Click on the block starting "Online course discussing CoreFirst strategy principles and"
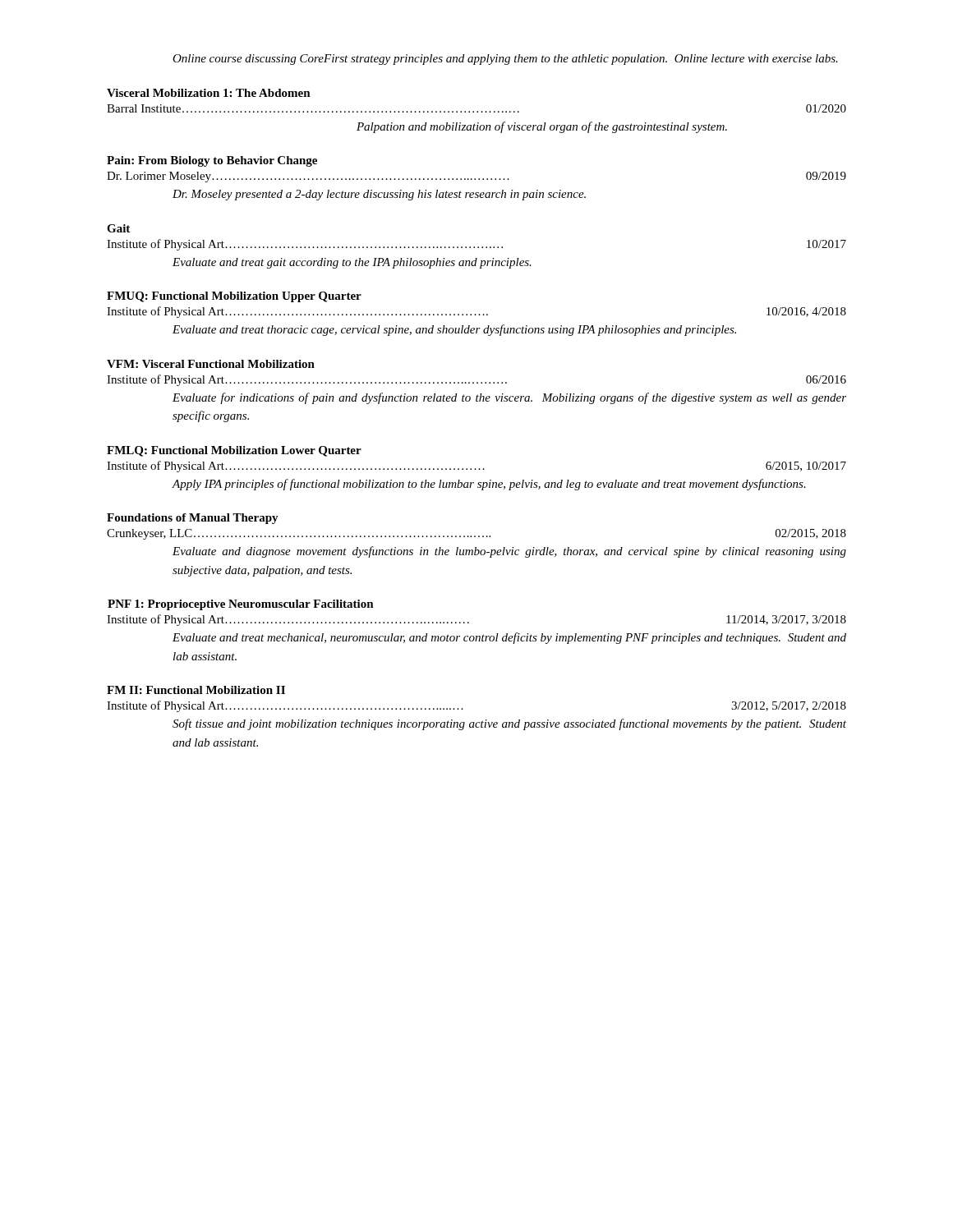This screenshot has height=1232, width=953. (509, 59)
